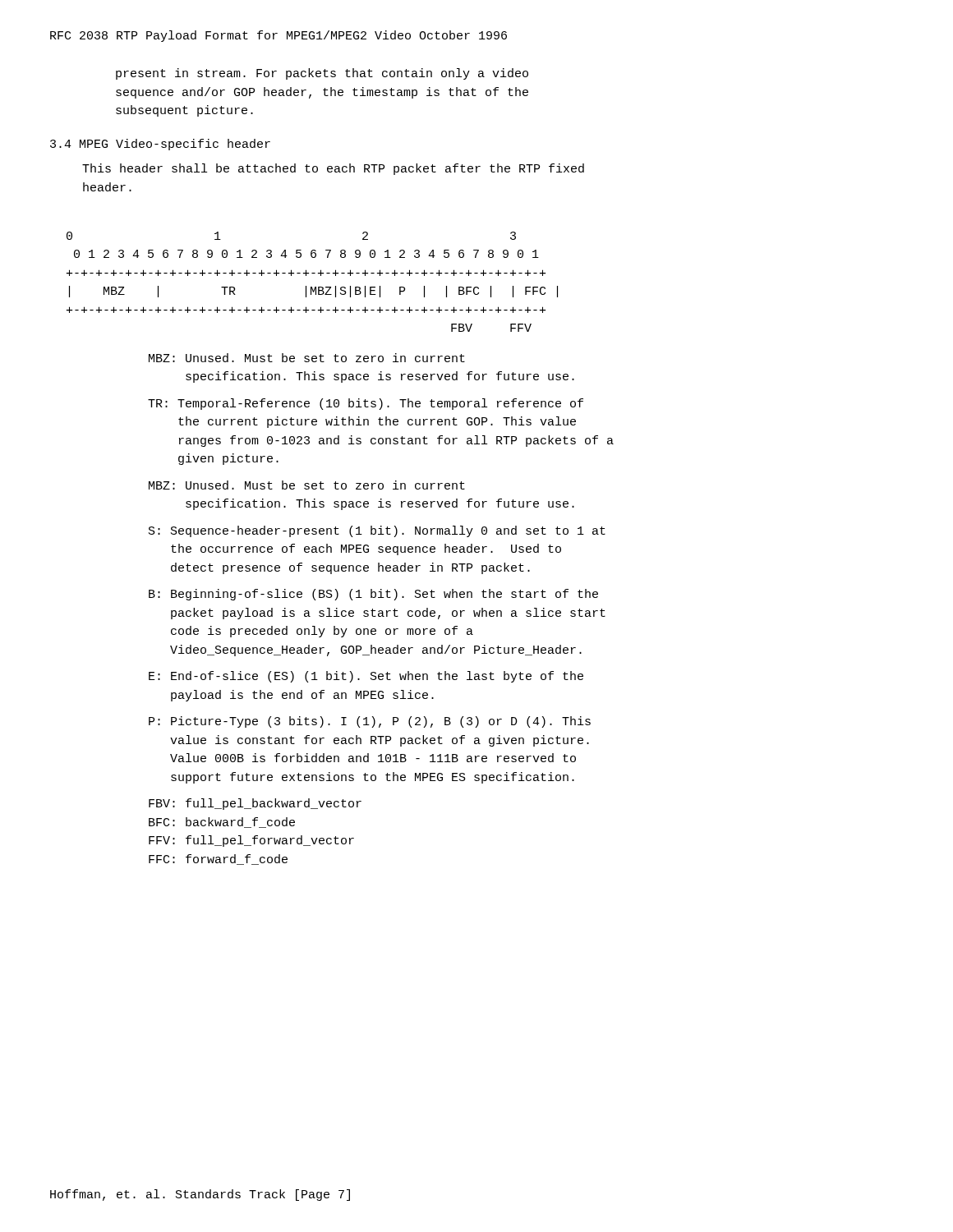Click the passage that begins "This header shall be attached to each"

tap(493, 180)
